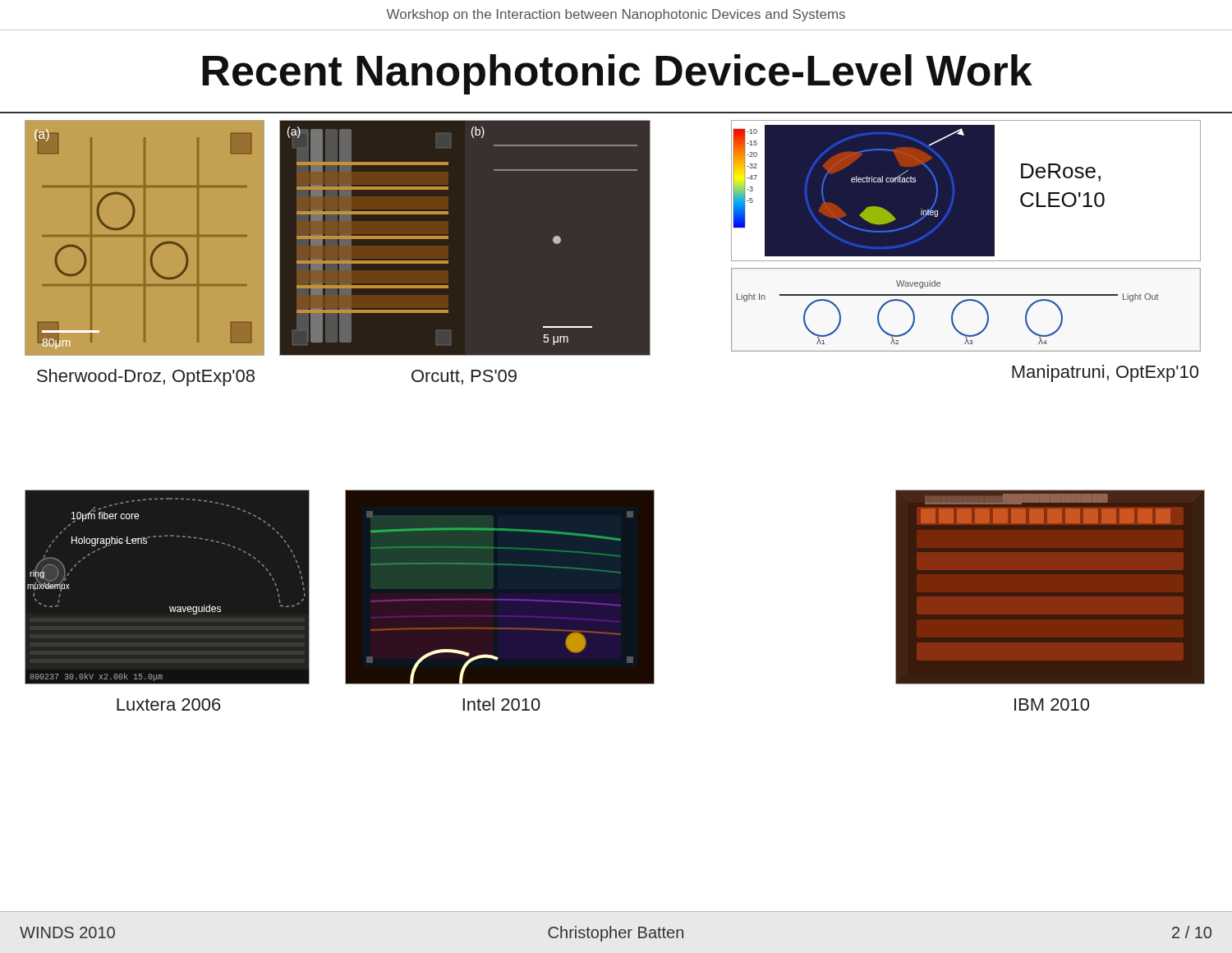The image size is (1232, 953).
Task: Point to the element starting "Recent Nanophotonic Device-Level Work"
Action: (616, 71)
